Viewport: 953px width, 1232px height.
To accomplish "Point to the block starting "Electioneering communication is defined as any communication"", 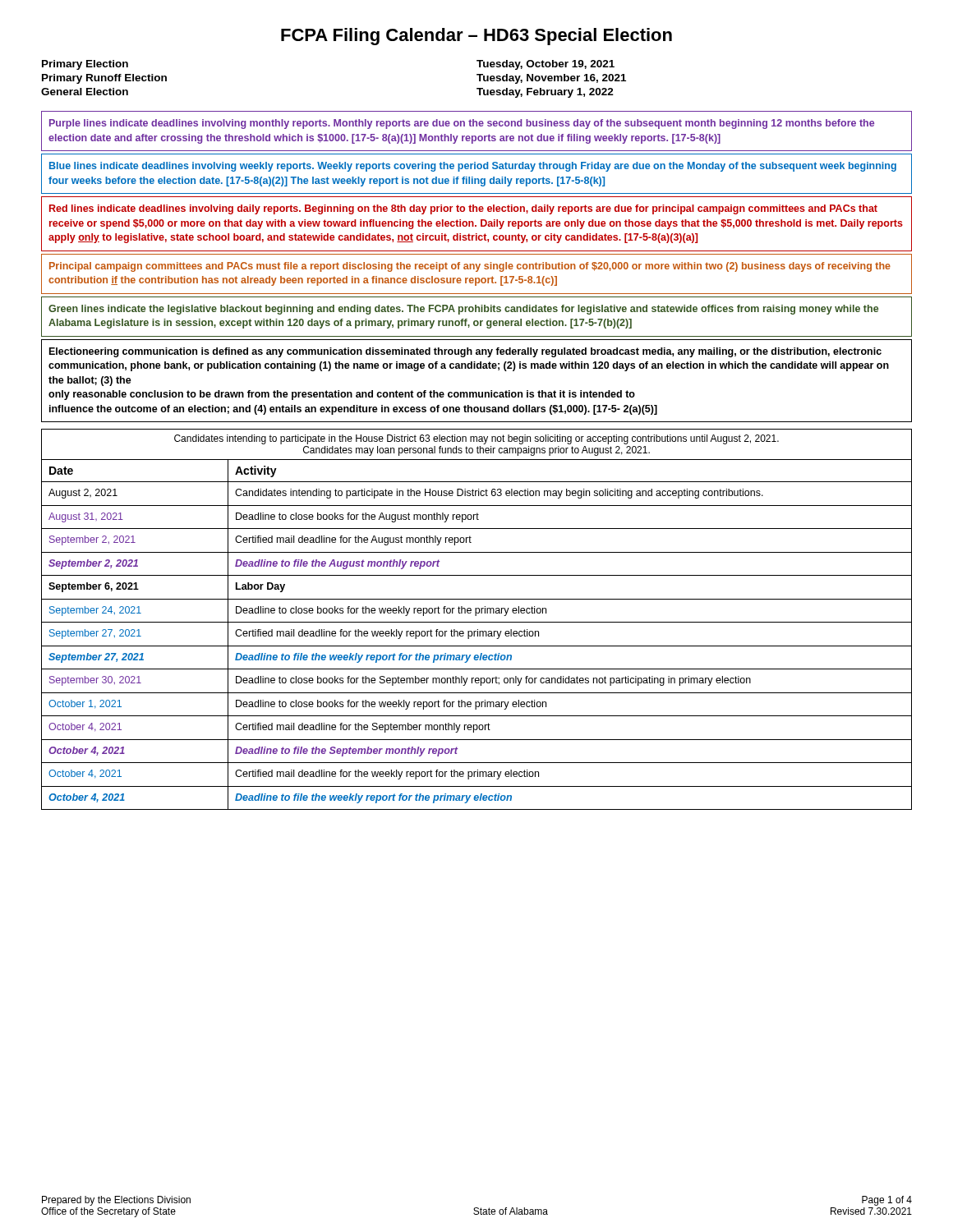I will click(x=469, y=380).
